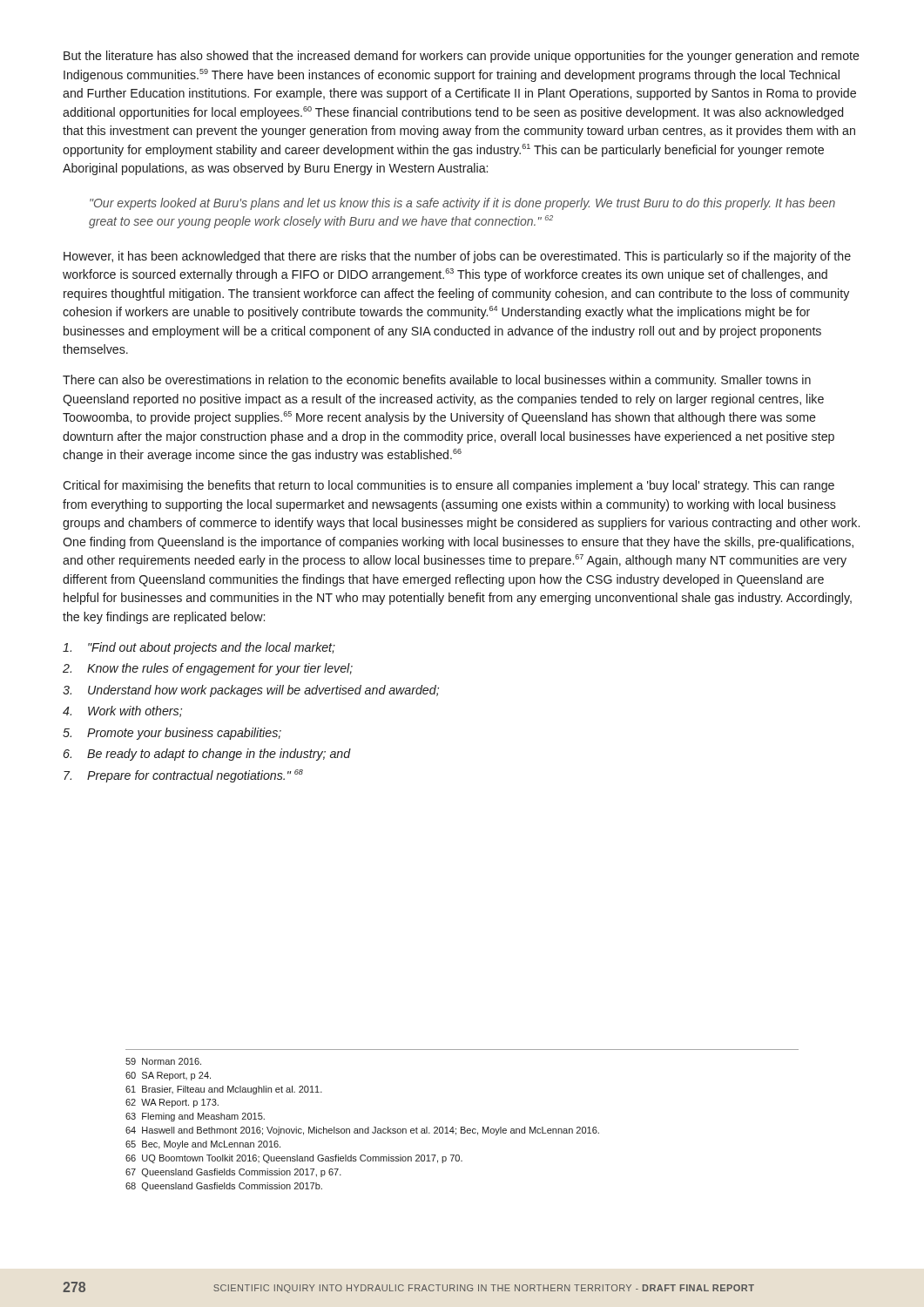Where is the passage that starts "5. Promote your"?

172,733
